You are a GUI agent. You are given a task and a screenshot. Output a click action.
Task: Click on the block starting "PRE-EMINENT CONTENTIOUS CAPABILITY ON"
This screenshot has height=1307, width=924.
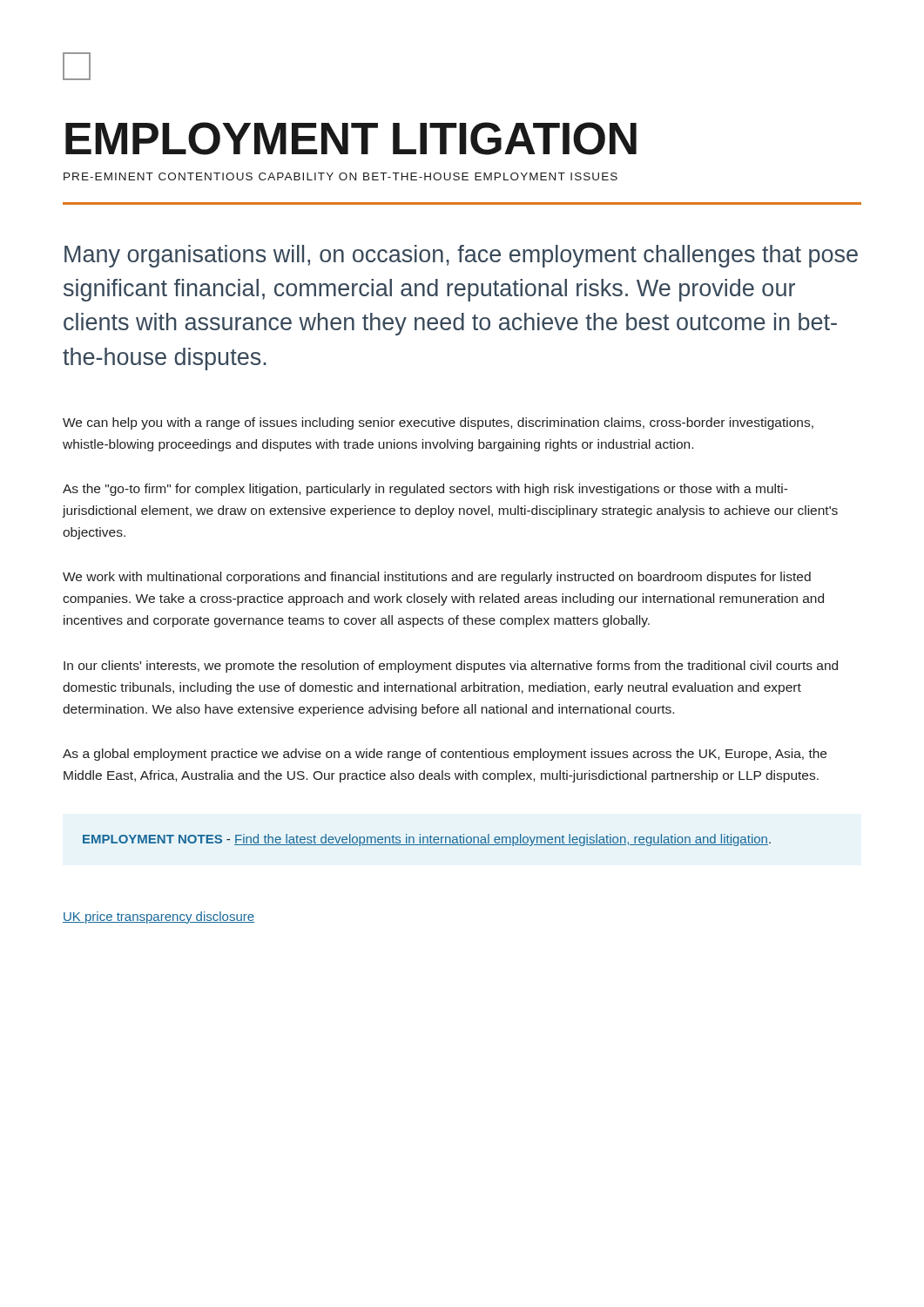[462, 176]
